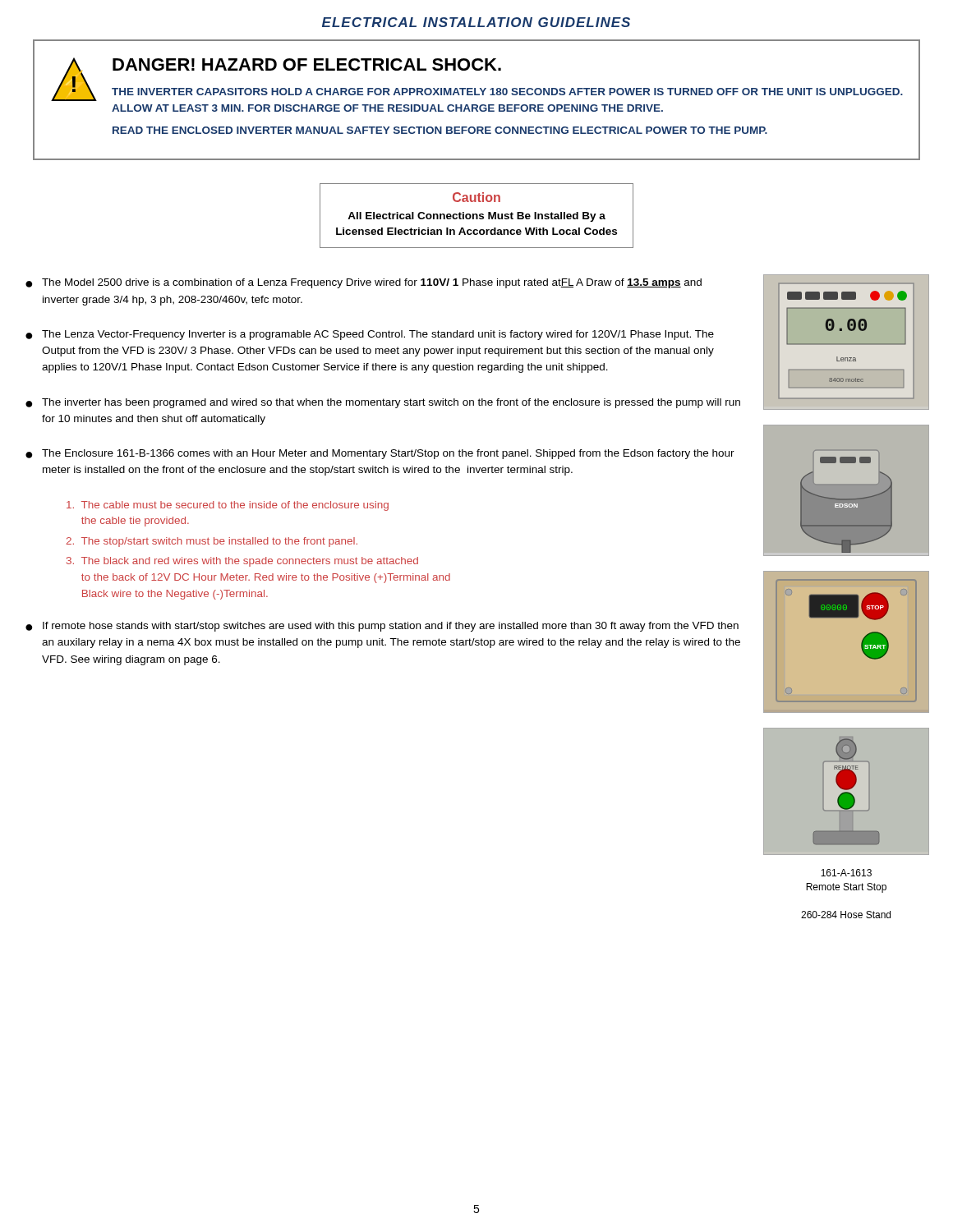953x1232 pixels.
Task: Click the passage that begins "● The Model"
Action: point(383,291)
